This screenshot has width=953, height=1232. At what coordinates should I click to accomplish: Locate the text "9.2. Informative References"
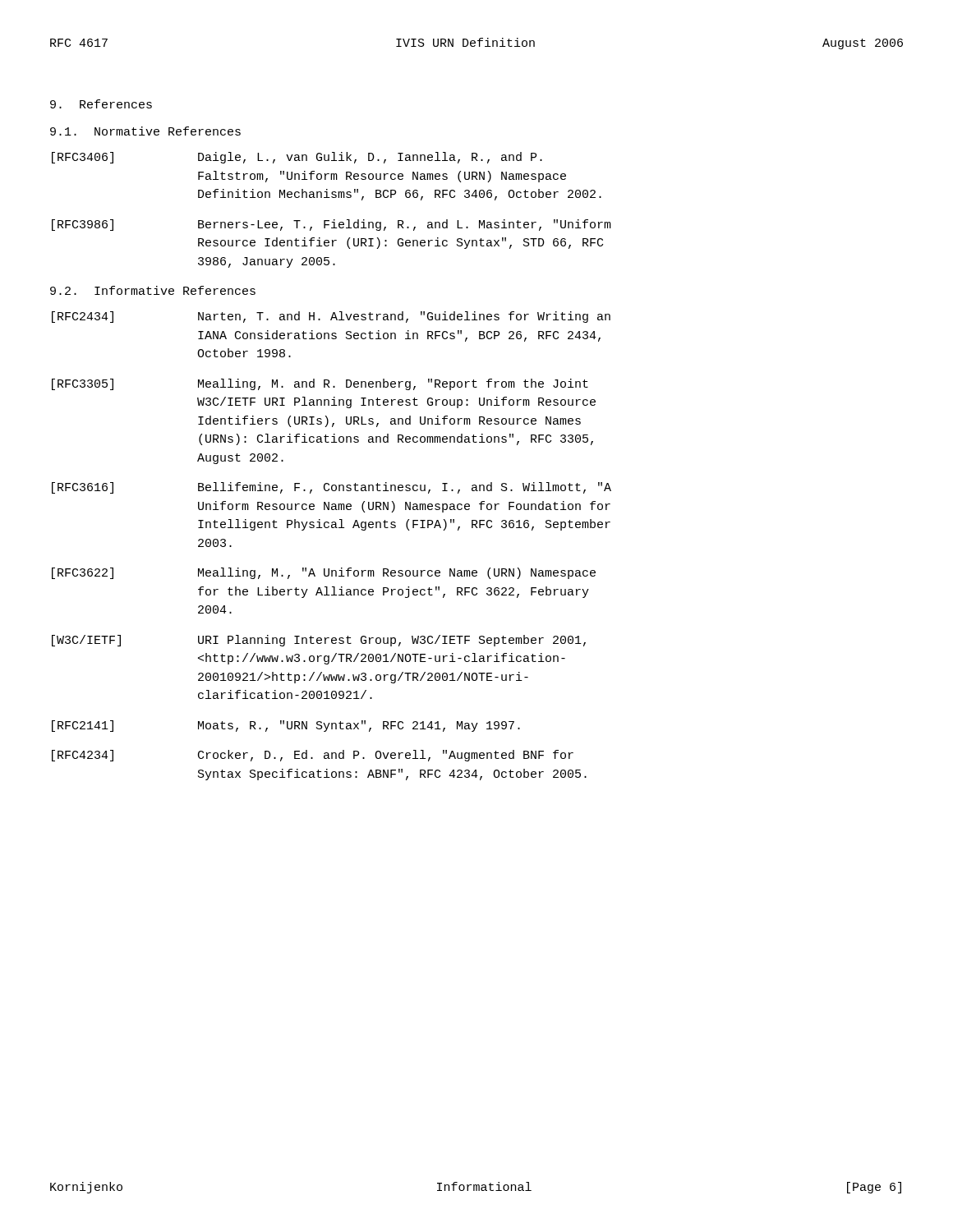(x=153, y=292)
